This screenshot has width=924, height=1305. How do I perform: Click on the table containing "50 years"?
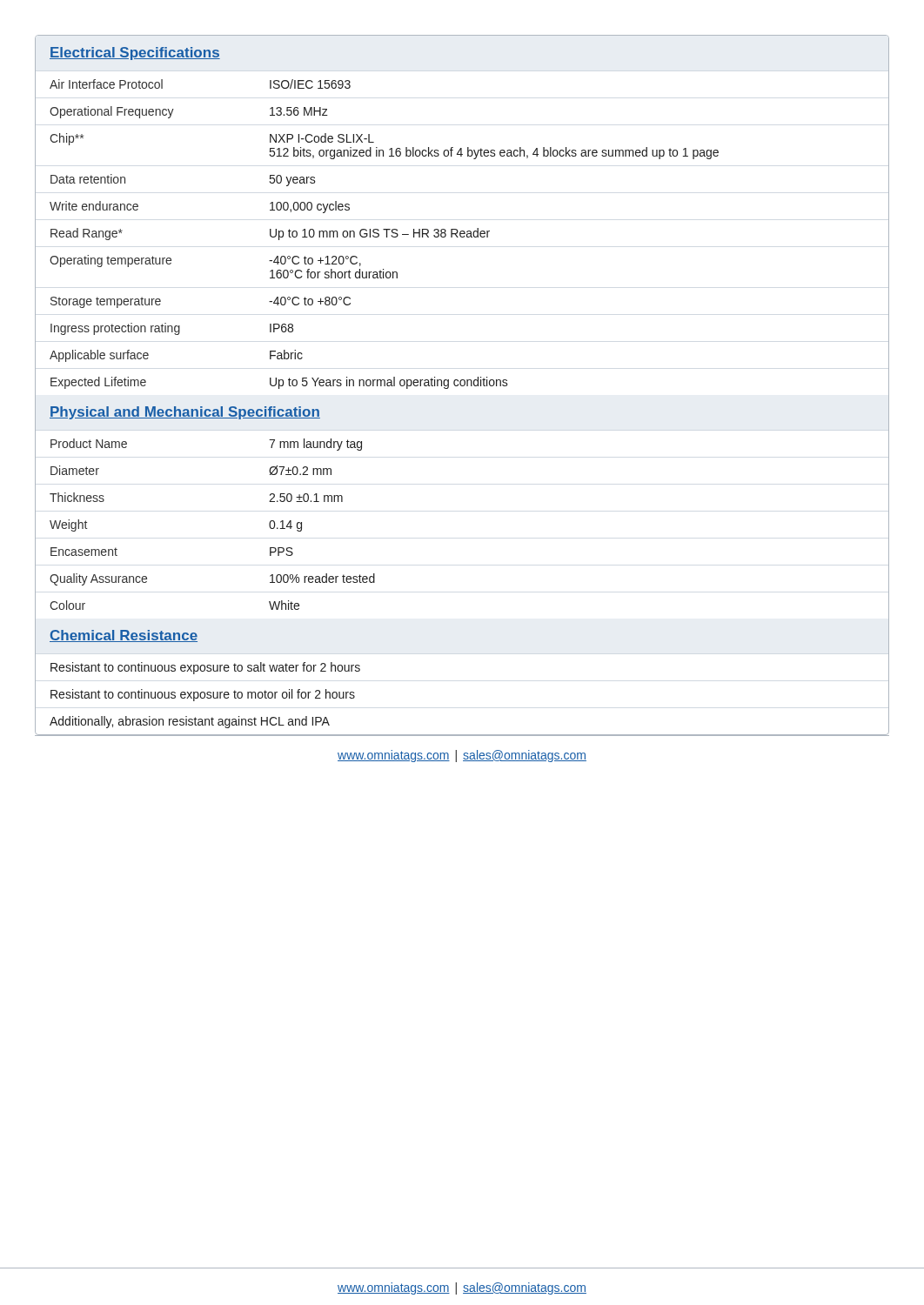[462, 233]
